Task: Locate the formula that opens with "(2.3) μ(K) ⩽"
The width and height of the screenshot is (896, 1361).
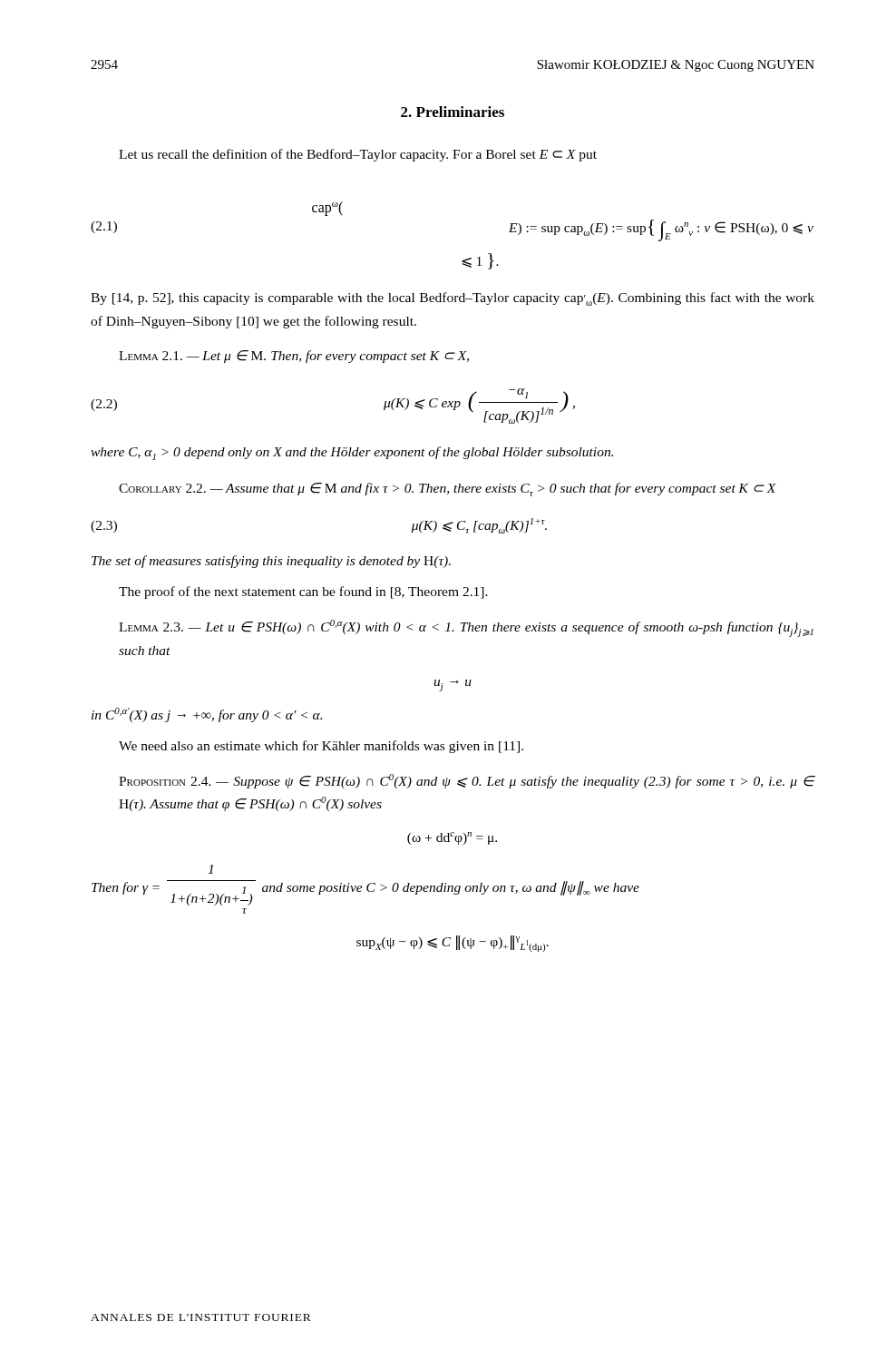Action: click(x=453, y=525)
